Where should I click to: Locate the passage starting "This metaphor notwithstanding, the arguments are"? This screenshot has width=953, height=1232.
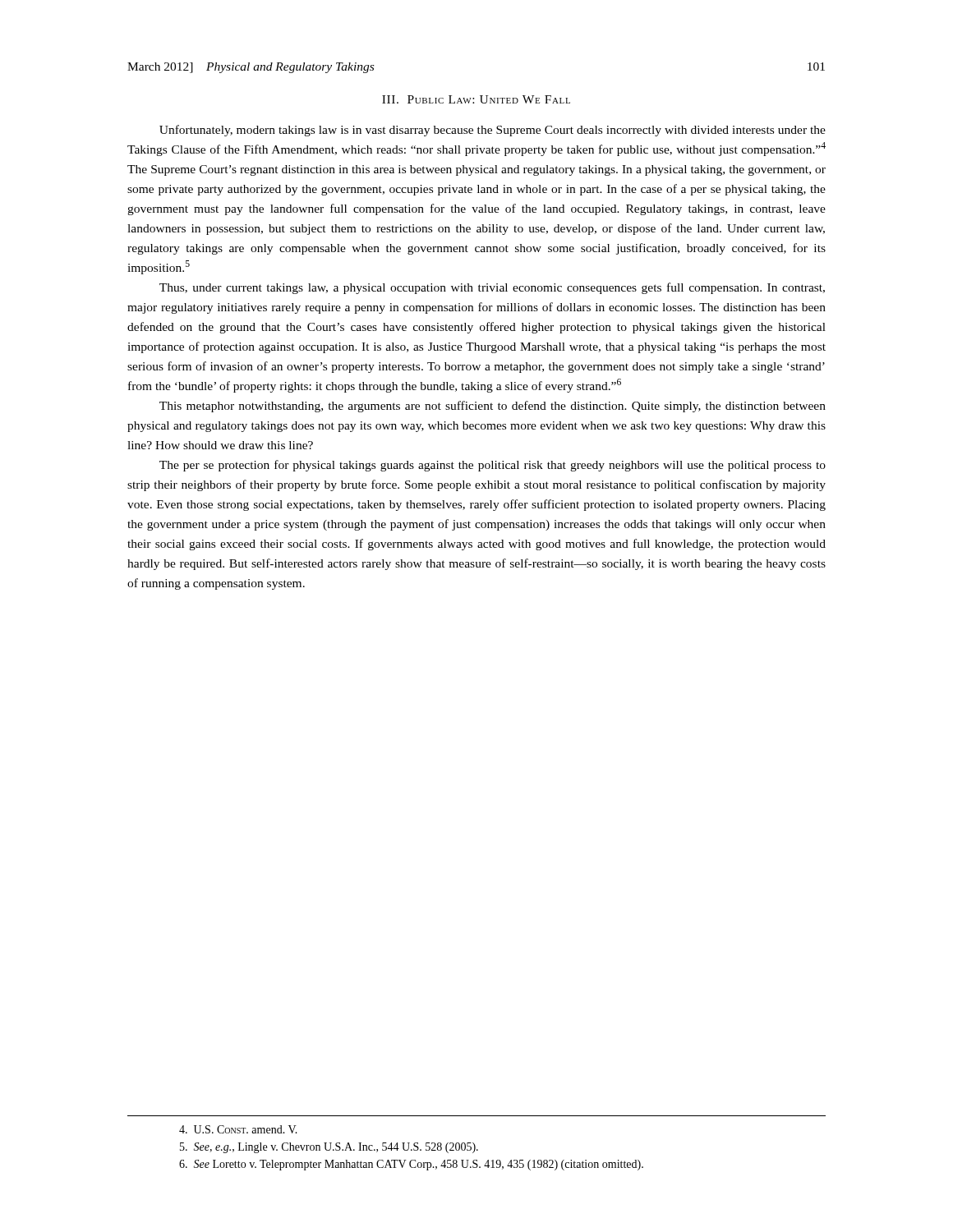point(476,425)
